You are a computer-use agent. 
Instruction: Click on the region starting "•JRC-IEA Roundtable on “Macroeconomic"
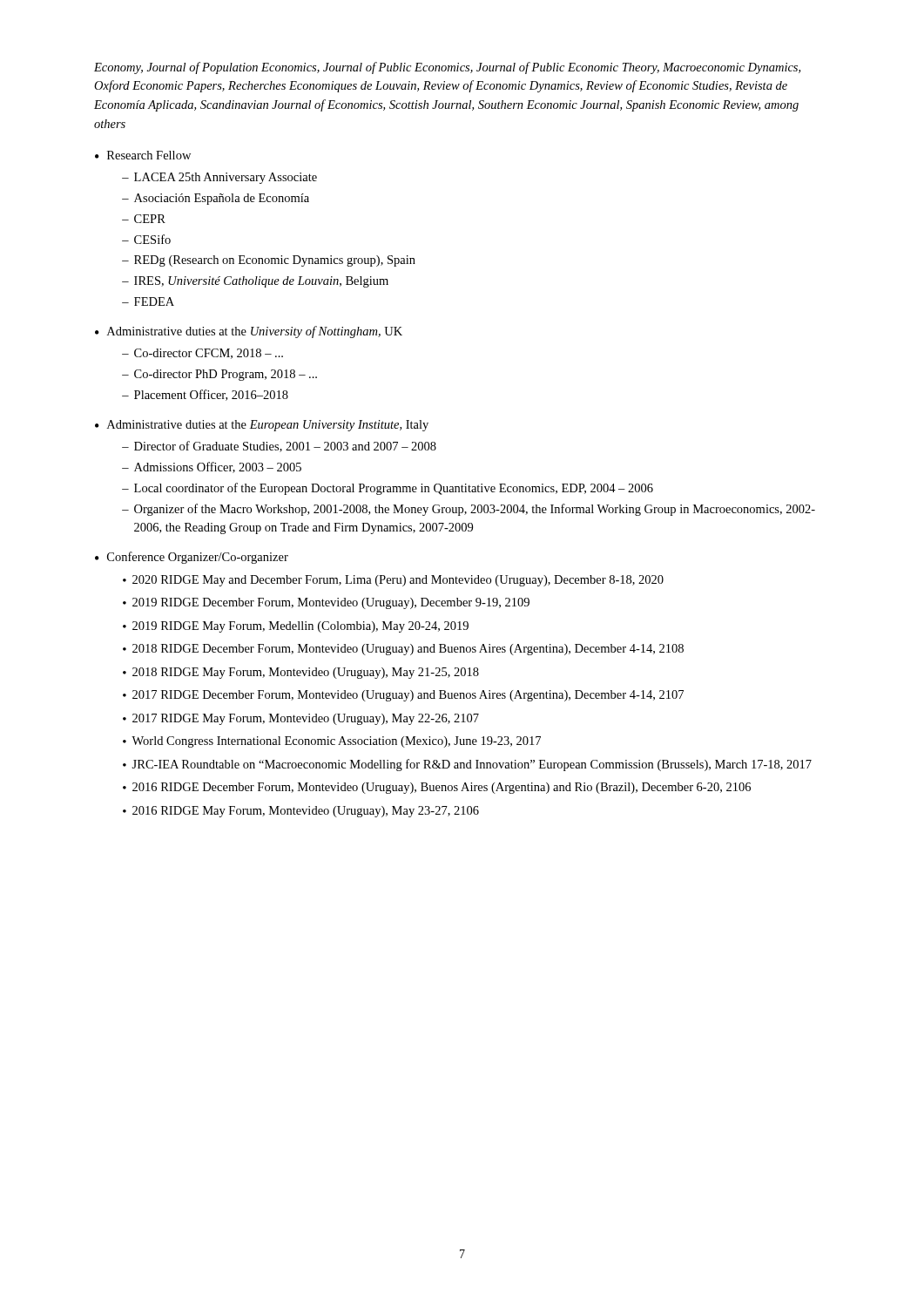(x=476, y=765)
